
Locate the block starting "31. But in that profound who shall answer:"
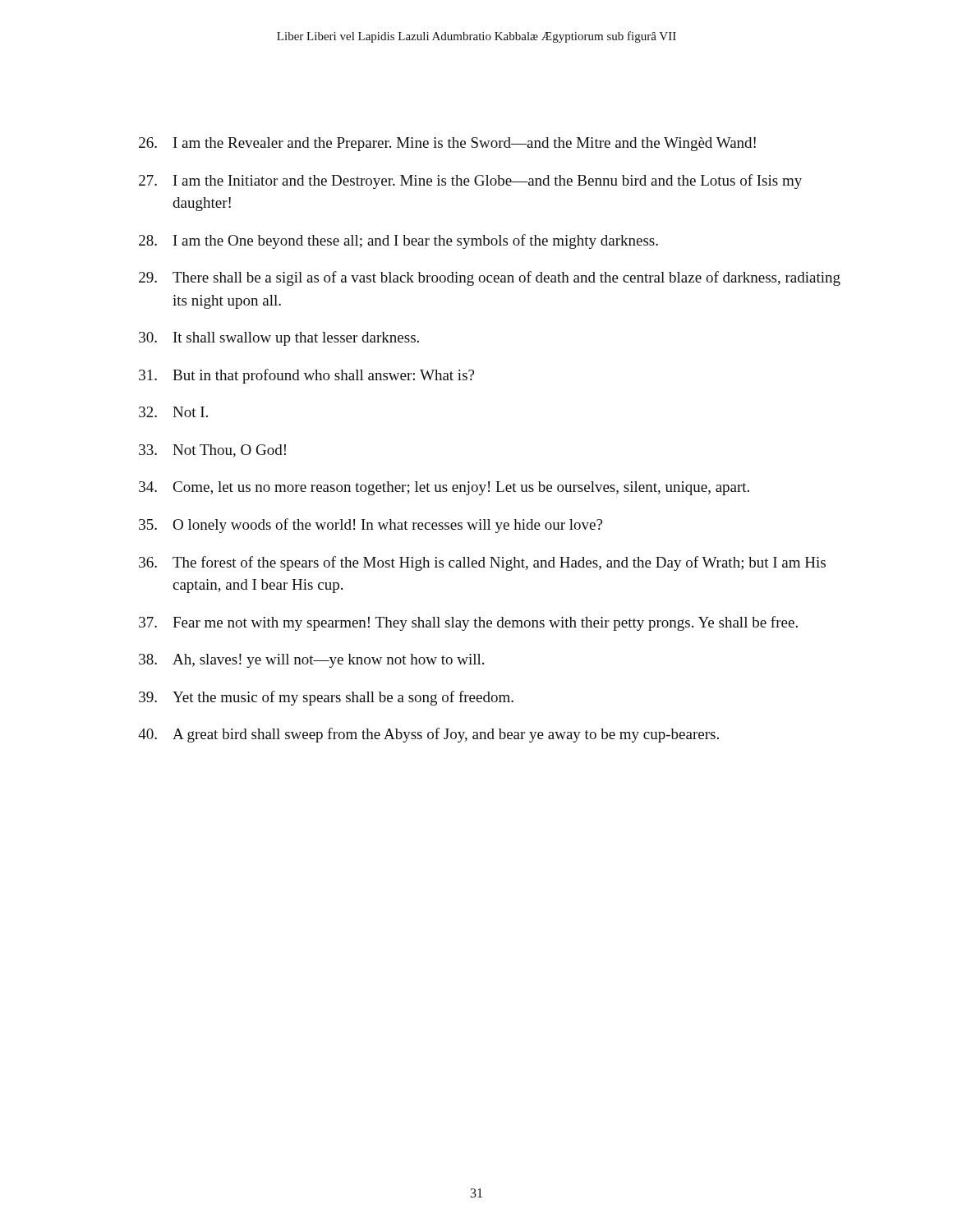(x=485, y=375)
